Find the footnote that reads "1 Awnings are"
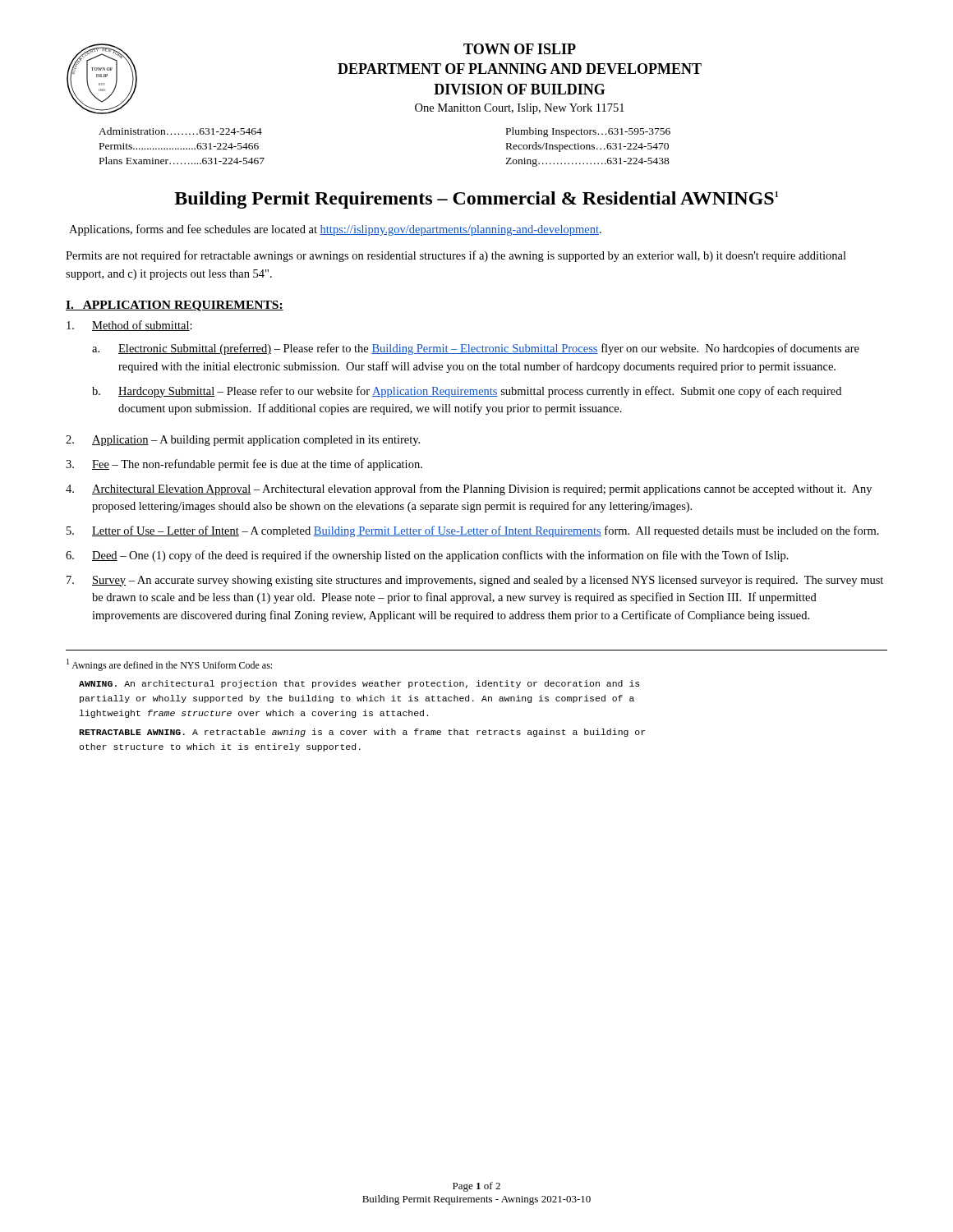 (x=476, y=705)
